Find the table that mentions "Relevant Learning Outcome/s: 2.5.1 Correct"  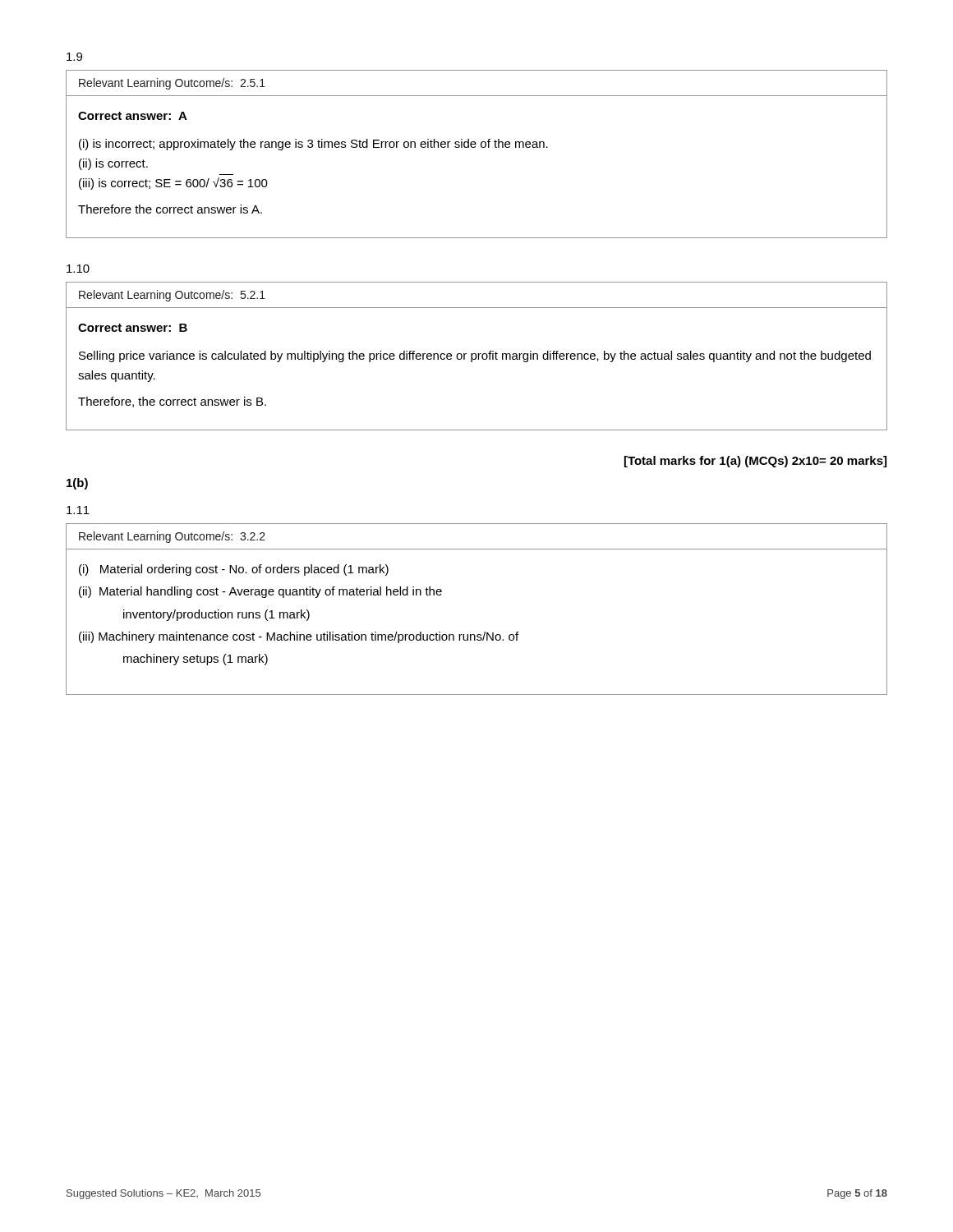[x=476, y=154]
